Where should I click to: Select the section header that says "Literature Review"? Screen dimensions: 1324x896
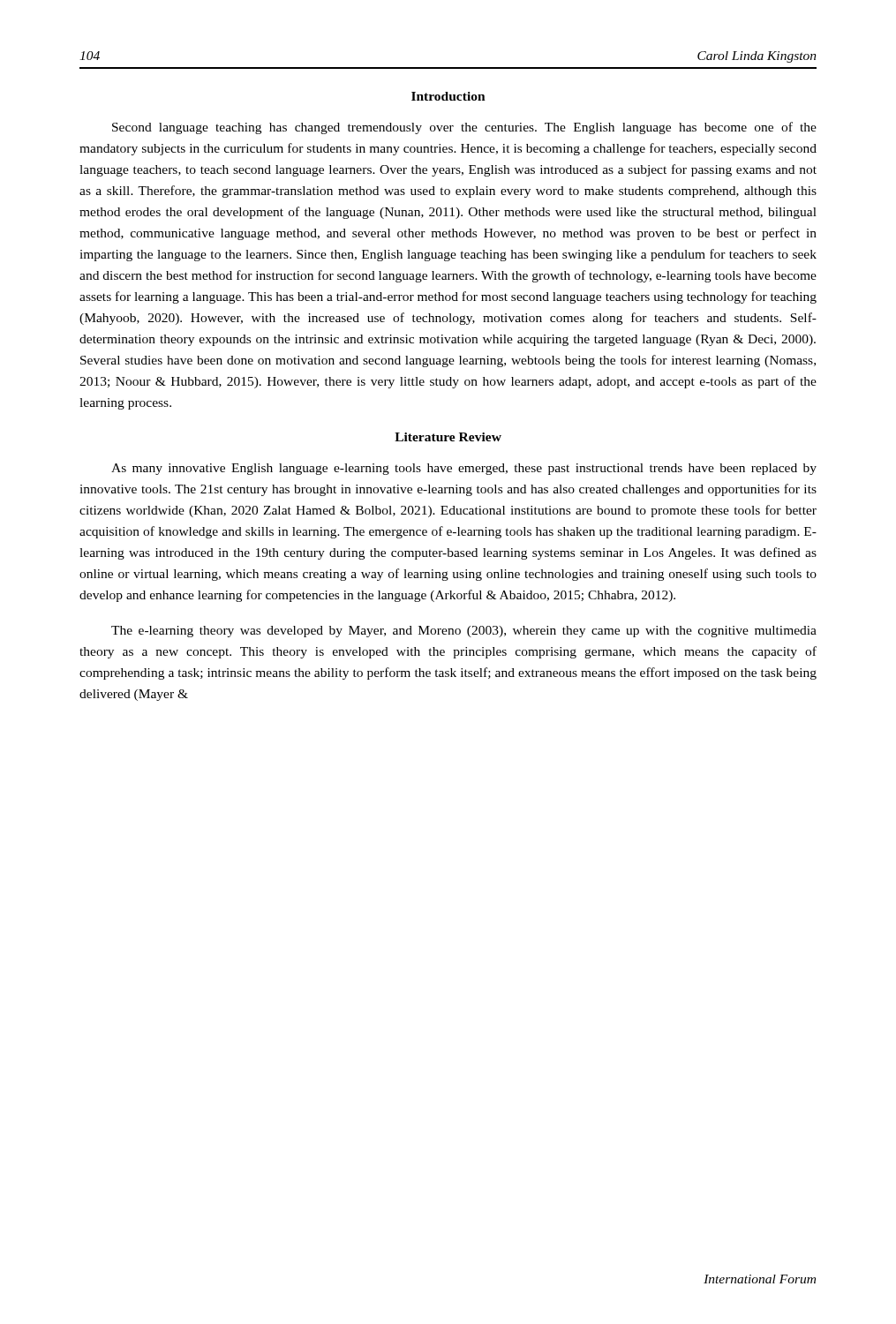point(448,437)
